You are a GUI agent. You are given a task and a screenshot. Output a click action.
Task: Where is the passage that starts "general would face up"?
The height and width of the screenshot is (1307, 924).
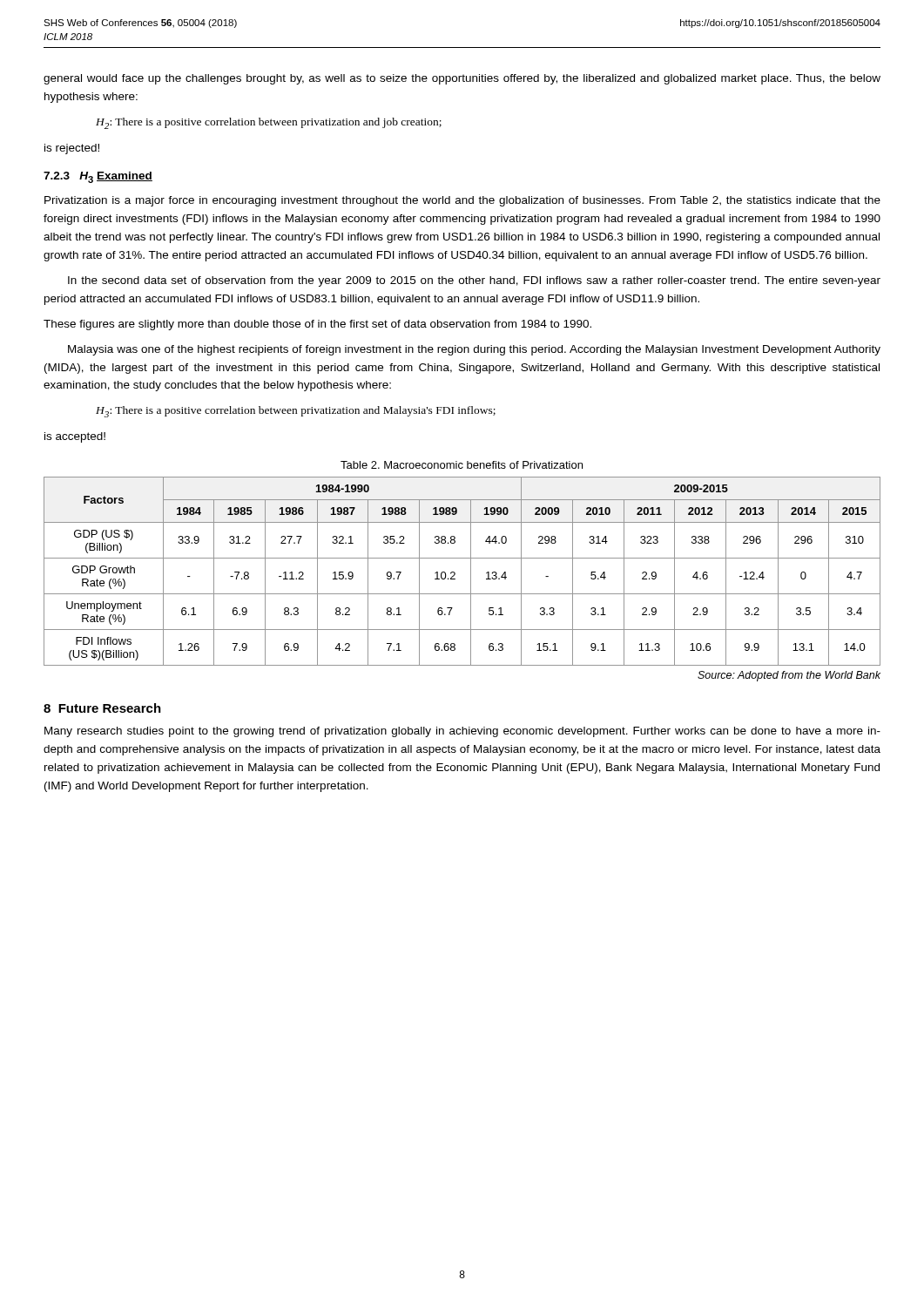pos(462,87)
